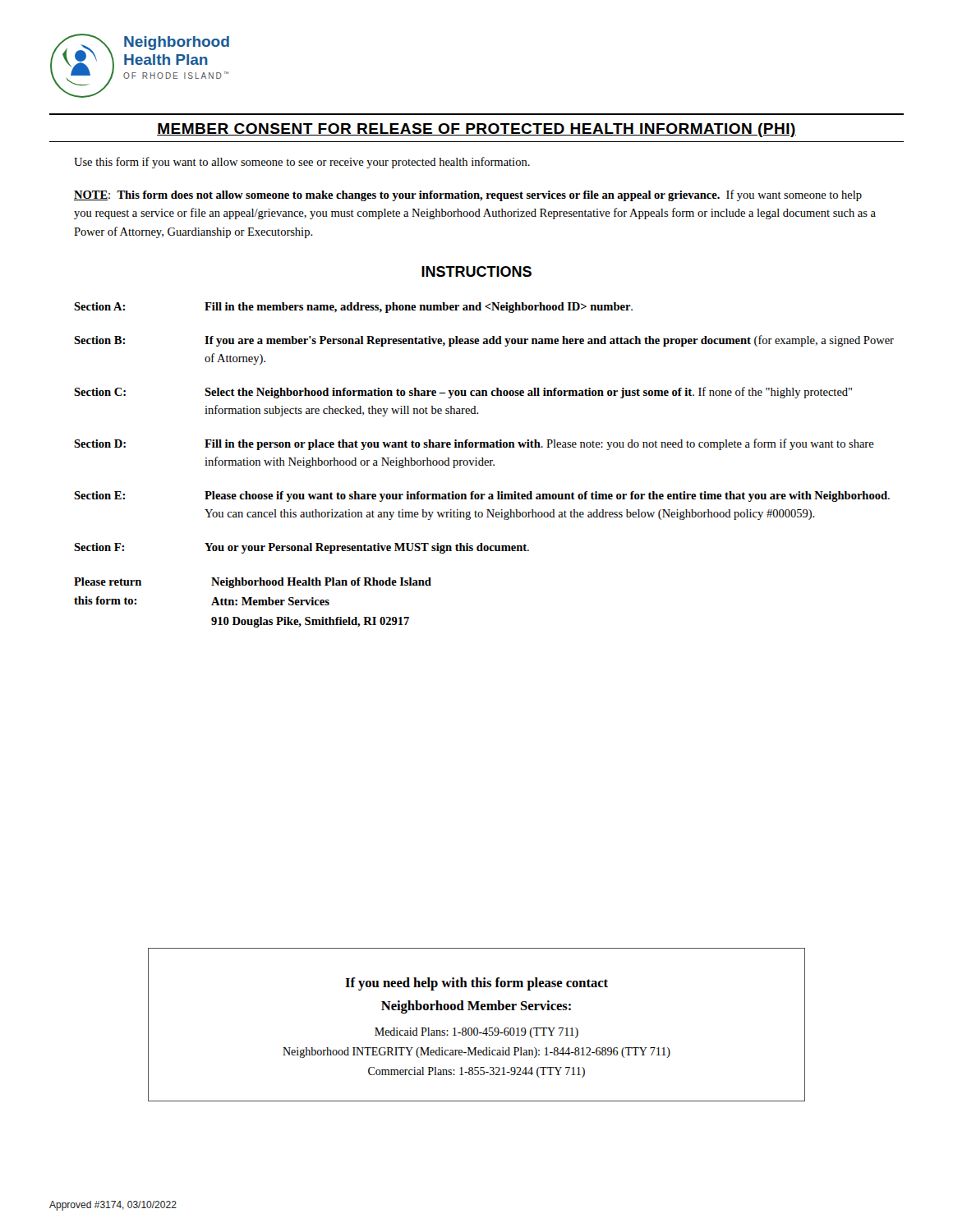Select the logo
This screenshot has height=1232, width=953.
476,66
